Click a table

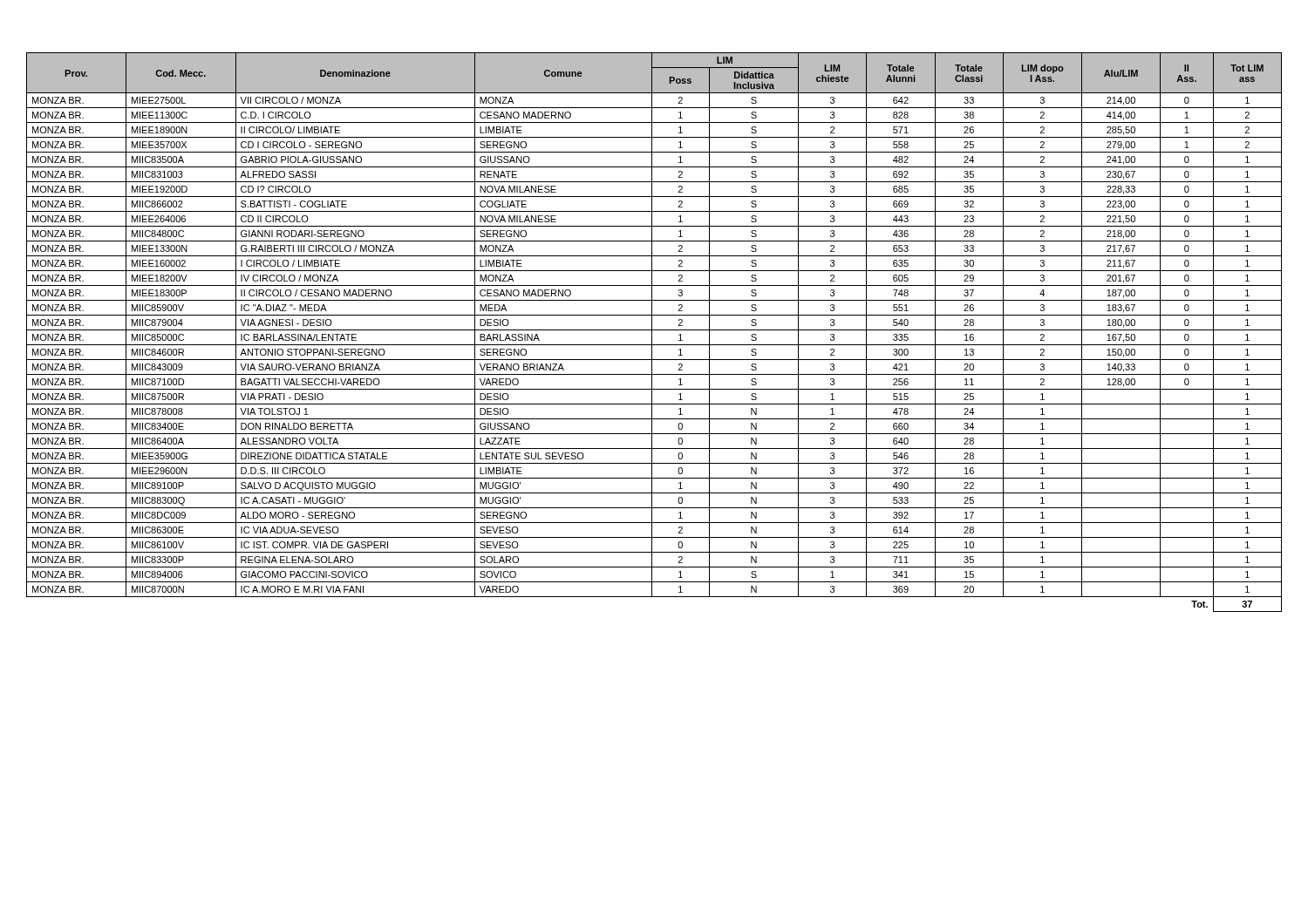tap(654, 332)
